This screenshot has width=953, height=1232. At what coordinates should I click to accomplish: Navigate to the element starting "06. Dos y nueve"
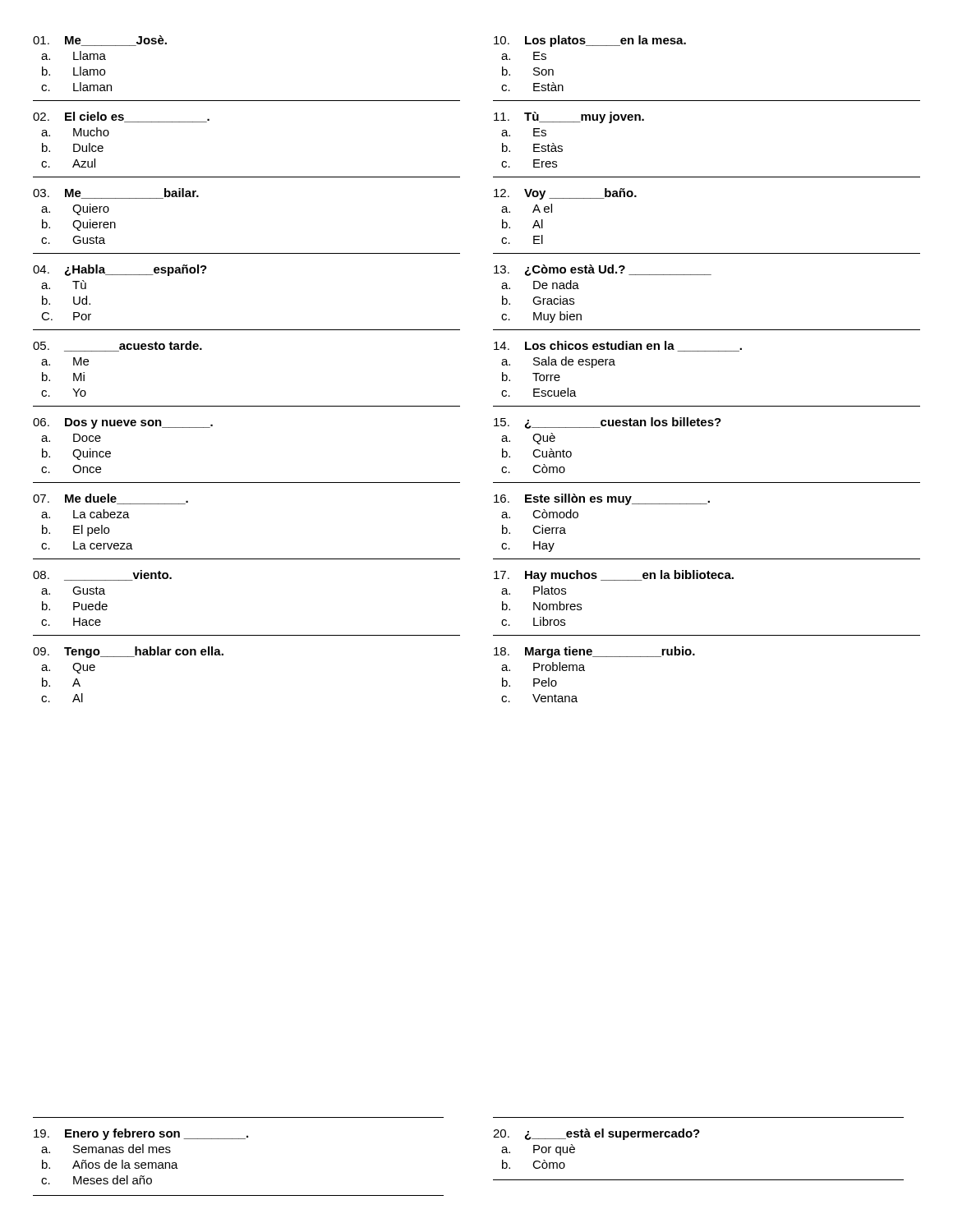(x=123, y=423)
